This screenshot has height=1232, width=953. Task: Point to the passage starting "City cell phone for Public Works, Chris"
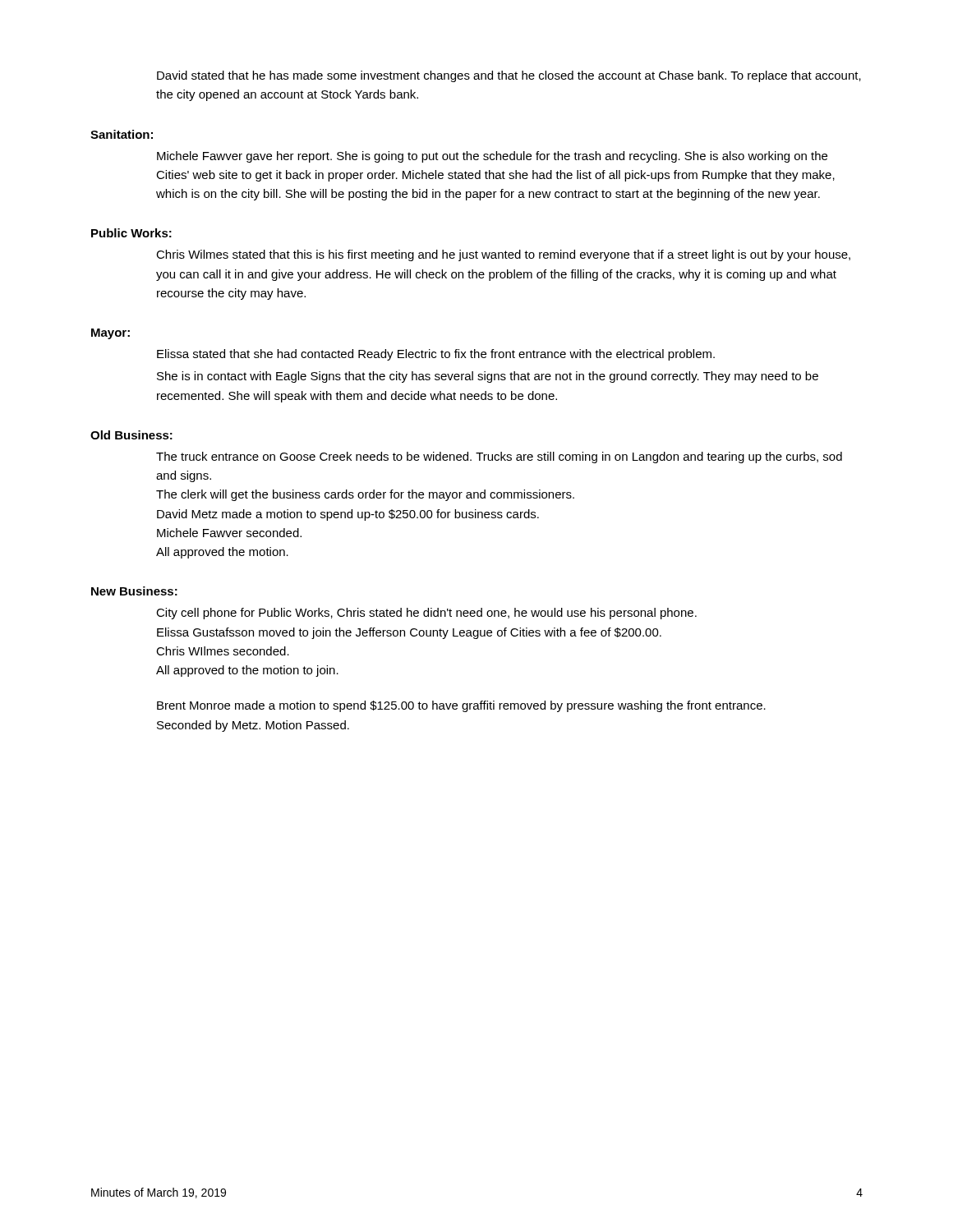(x=427, y=641)
